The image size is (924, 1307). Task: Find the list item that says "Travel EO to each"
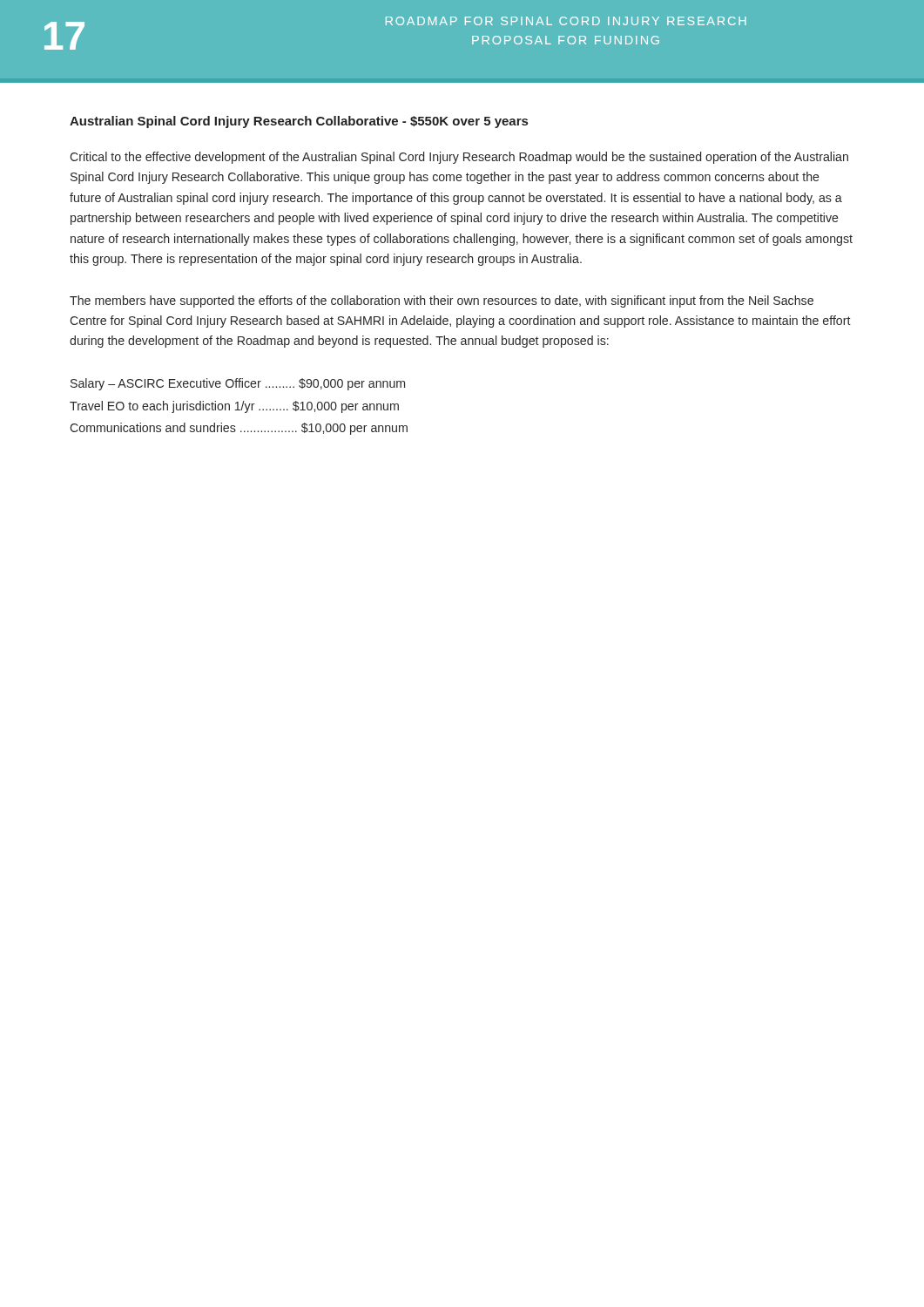click(x=235, y=406)
